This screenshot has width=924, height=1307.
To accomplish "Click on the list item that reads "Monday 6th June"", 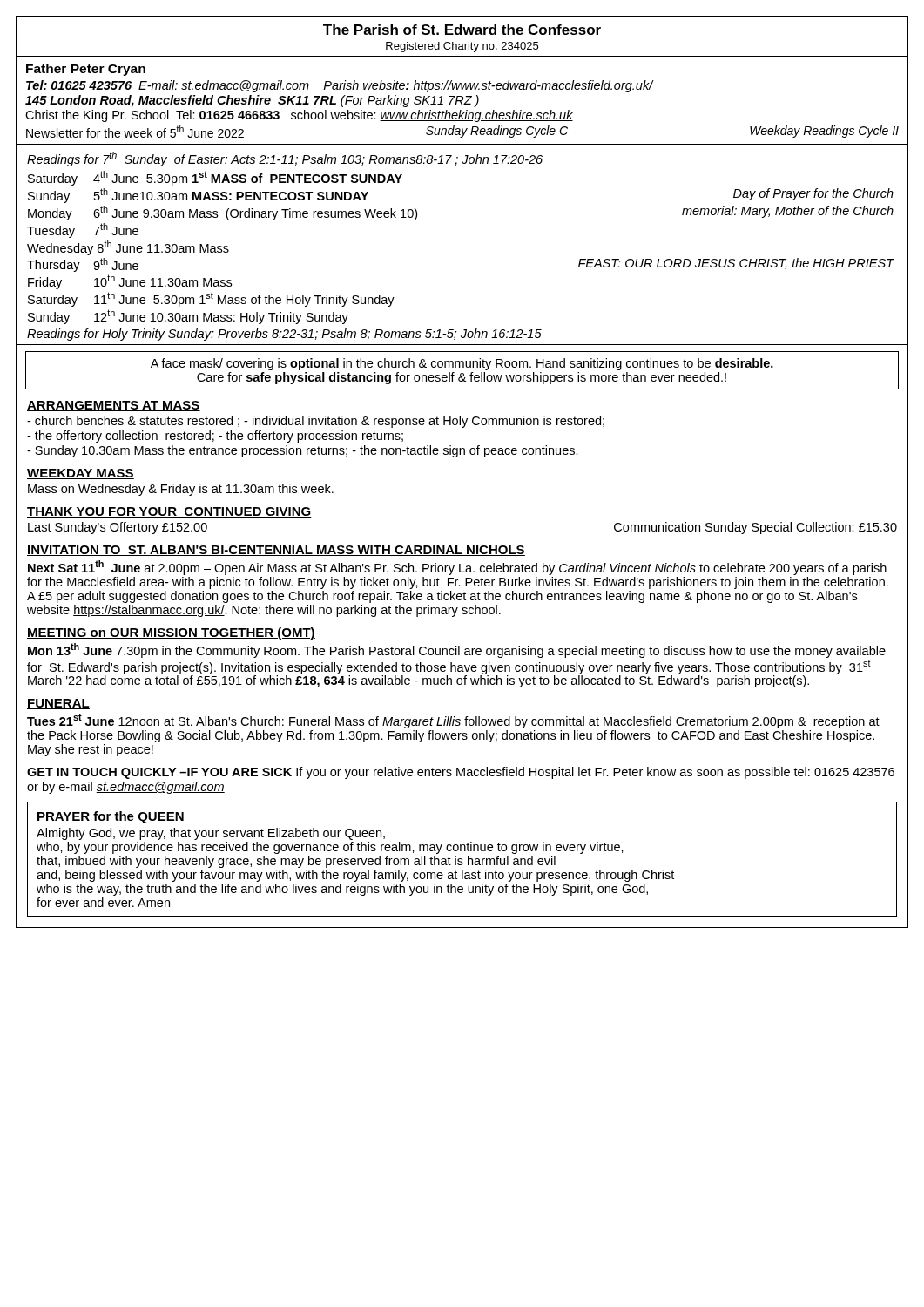I will click(x=49, y=212).
